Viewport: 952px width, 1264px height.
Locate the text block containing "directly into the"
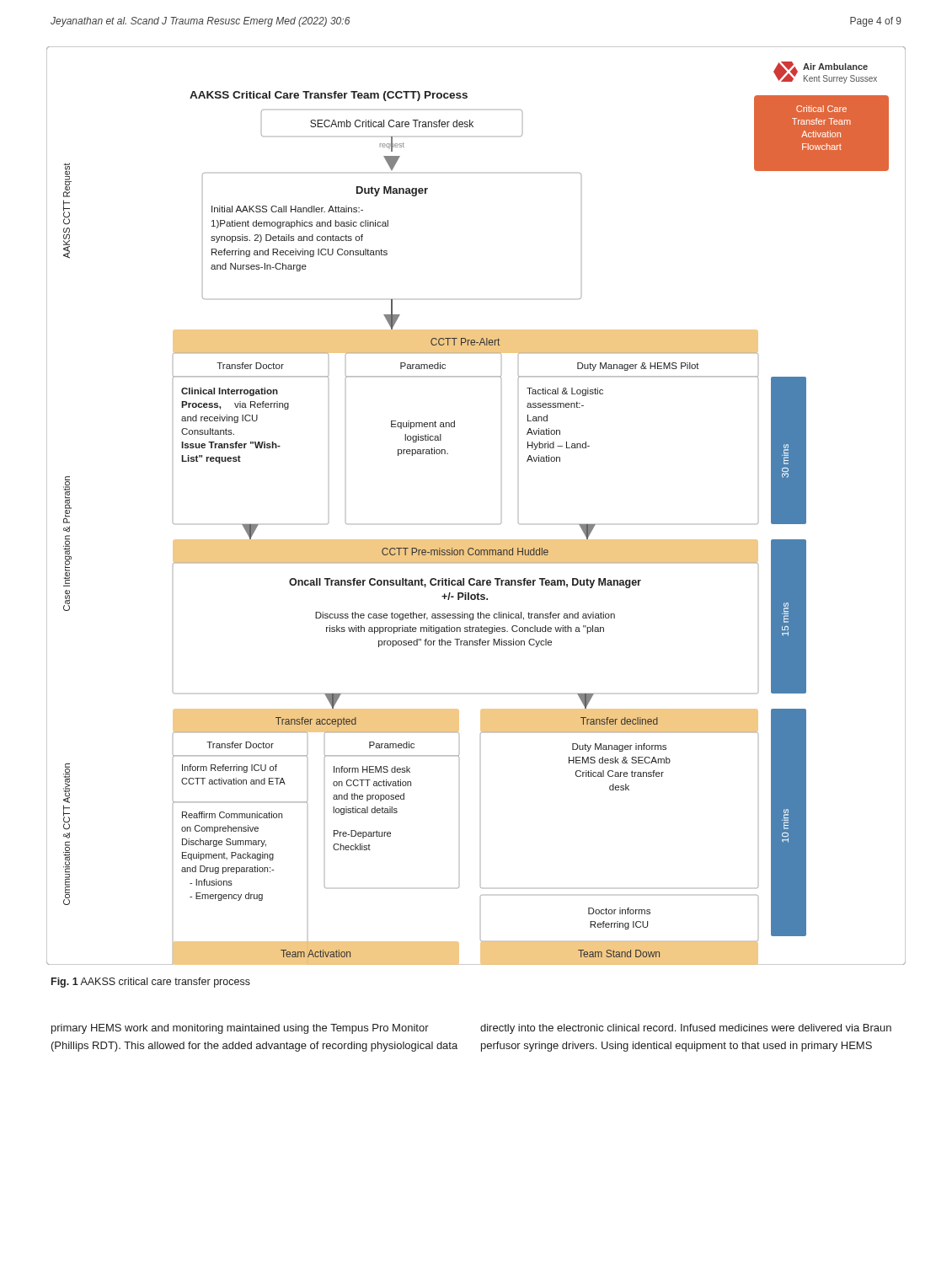686,1036
